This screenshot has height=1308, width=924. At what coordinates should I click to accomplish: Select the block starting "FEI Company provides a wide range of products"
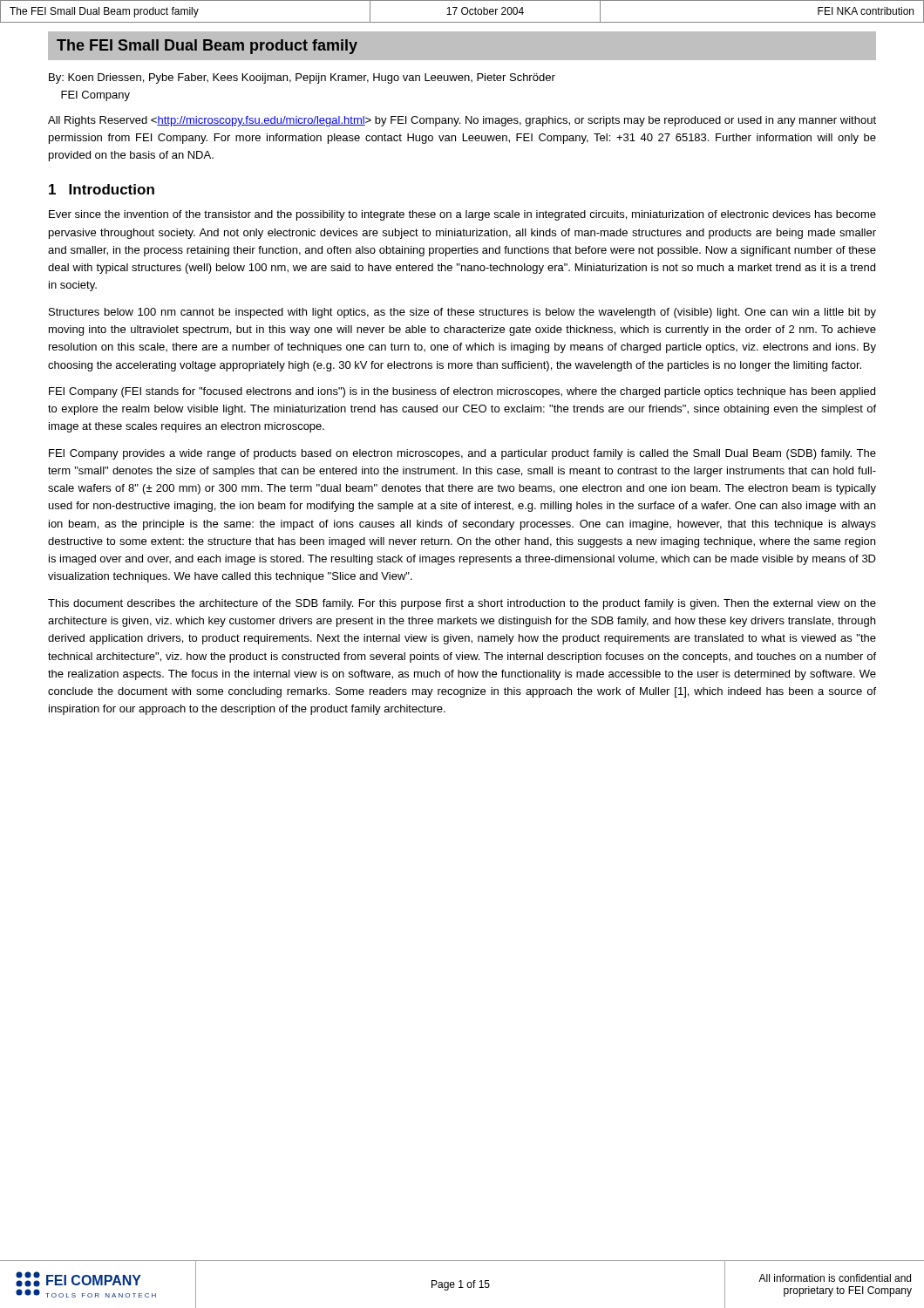coord(462,515)
